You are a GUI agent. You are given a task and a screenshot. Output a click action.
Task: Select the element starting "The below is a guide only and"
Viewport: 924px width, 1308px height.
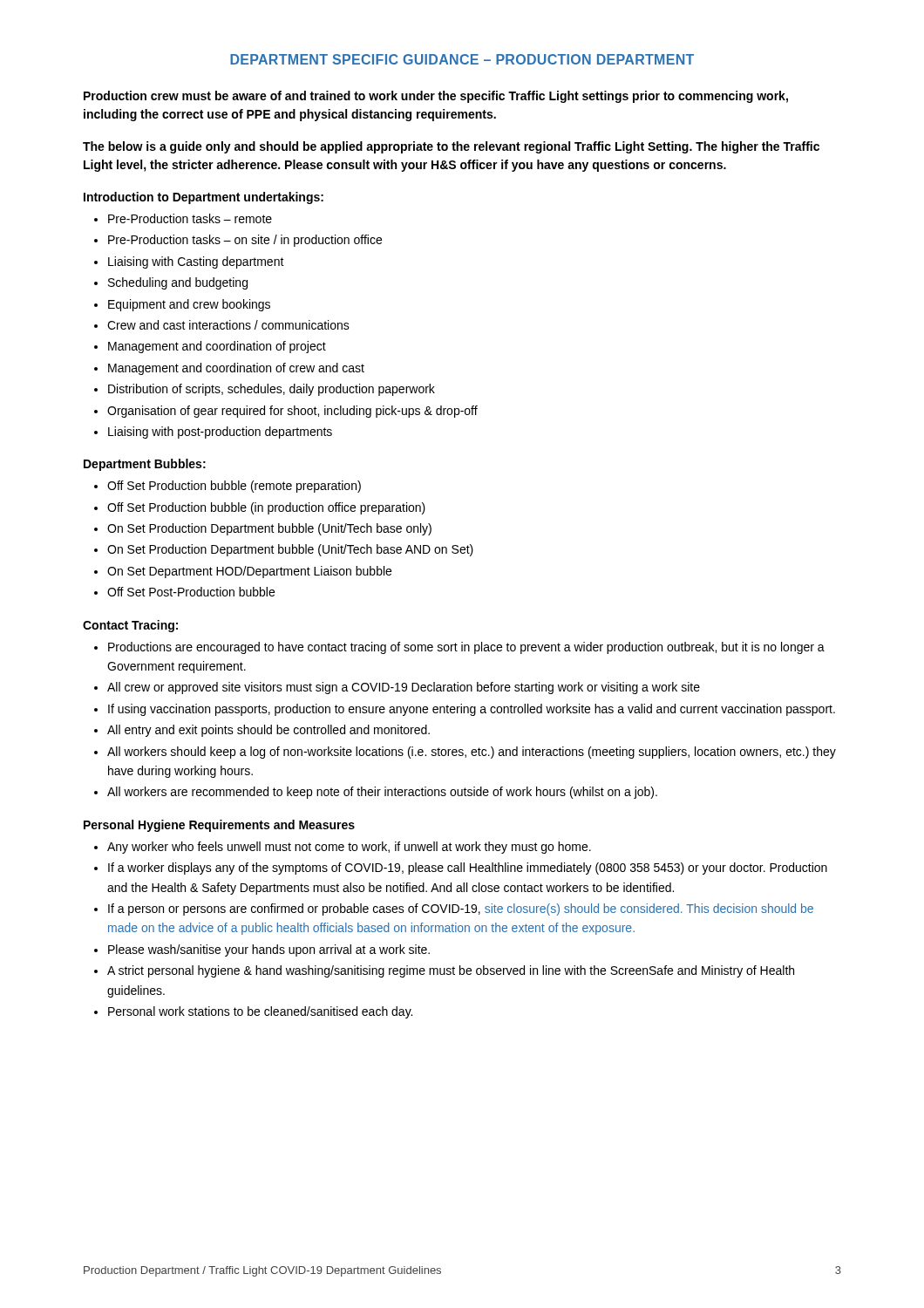click(x=451, y=156)
